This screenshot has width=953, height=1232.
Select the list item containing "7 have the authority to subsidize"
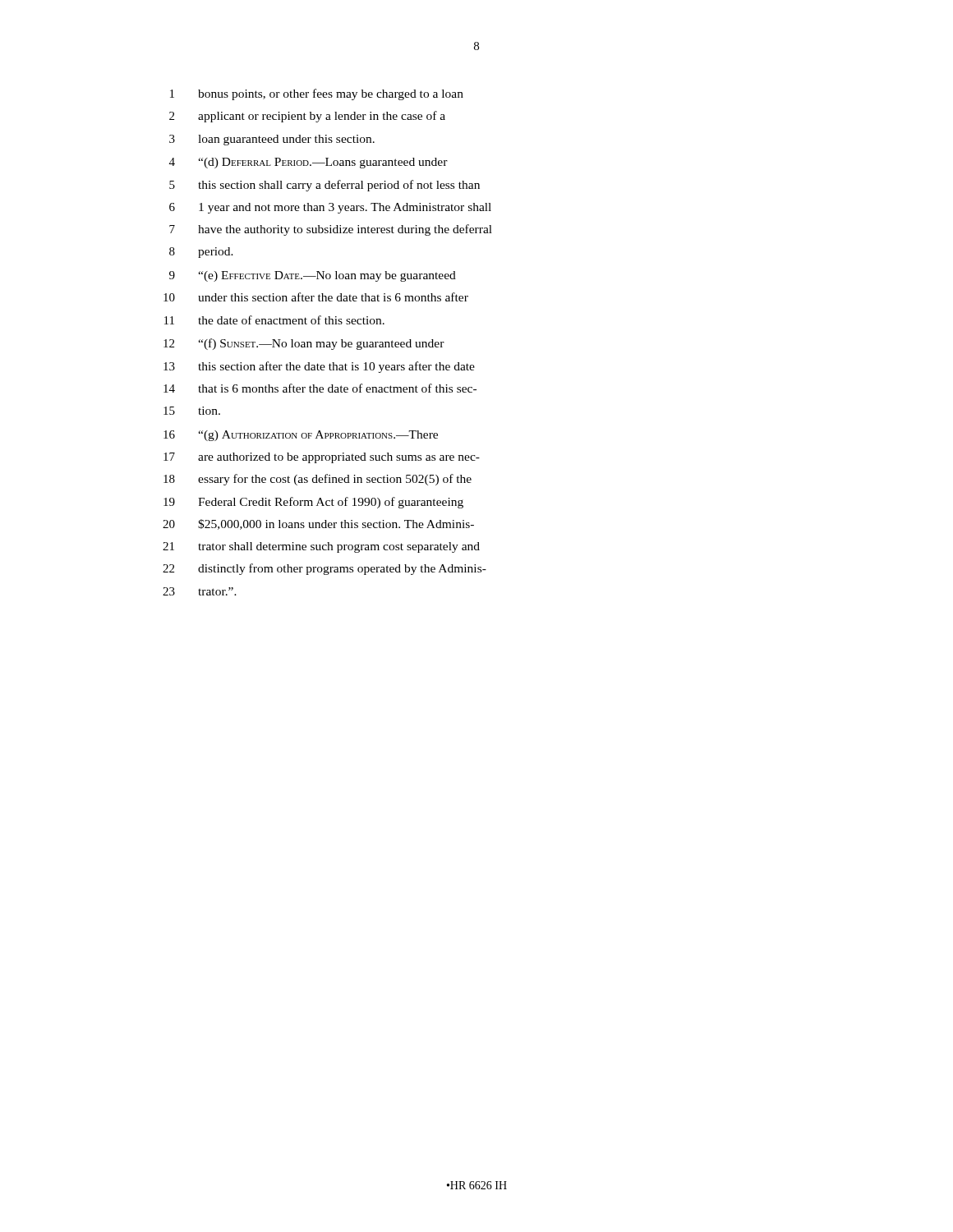pos(495,229)
